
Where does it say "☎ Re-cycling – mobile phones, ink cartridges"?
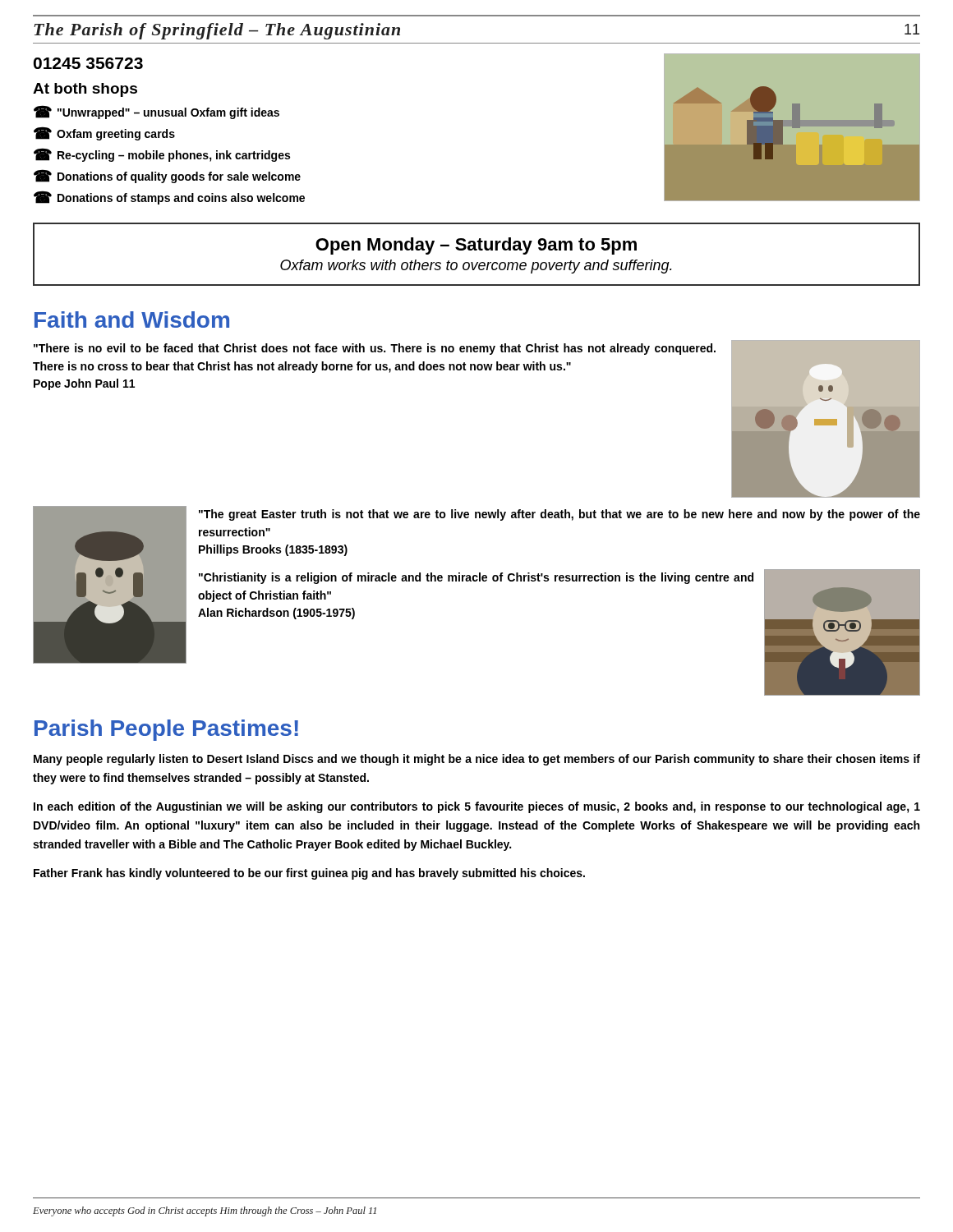click(162, 155)
